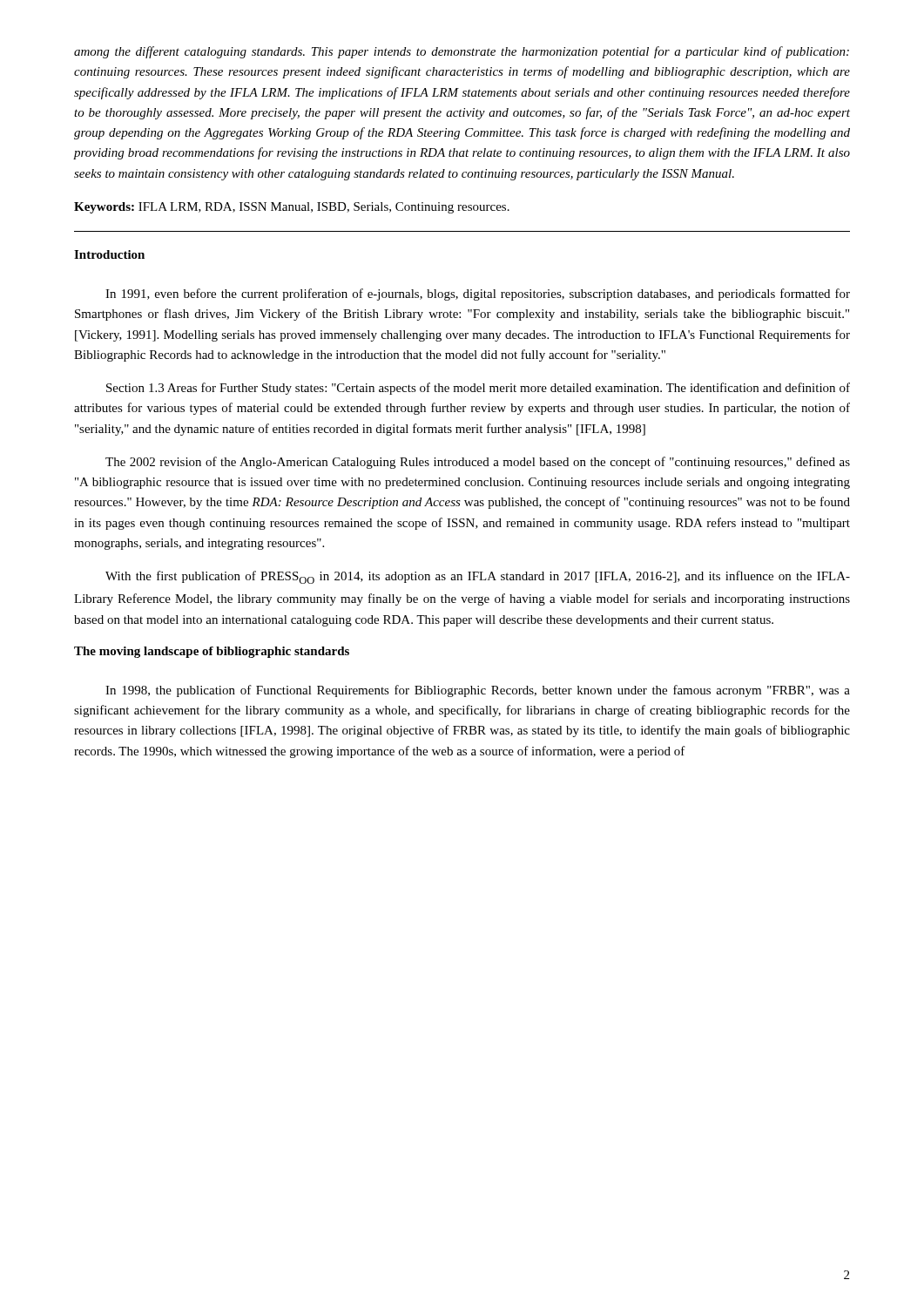Select the passage starting "The moving landscape of bibliographic standards"
The width and height of the screenshot is (924, 1307).
coord(212,651)
